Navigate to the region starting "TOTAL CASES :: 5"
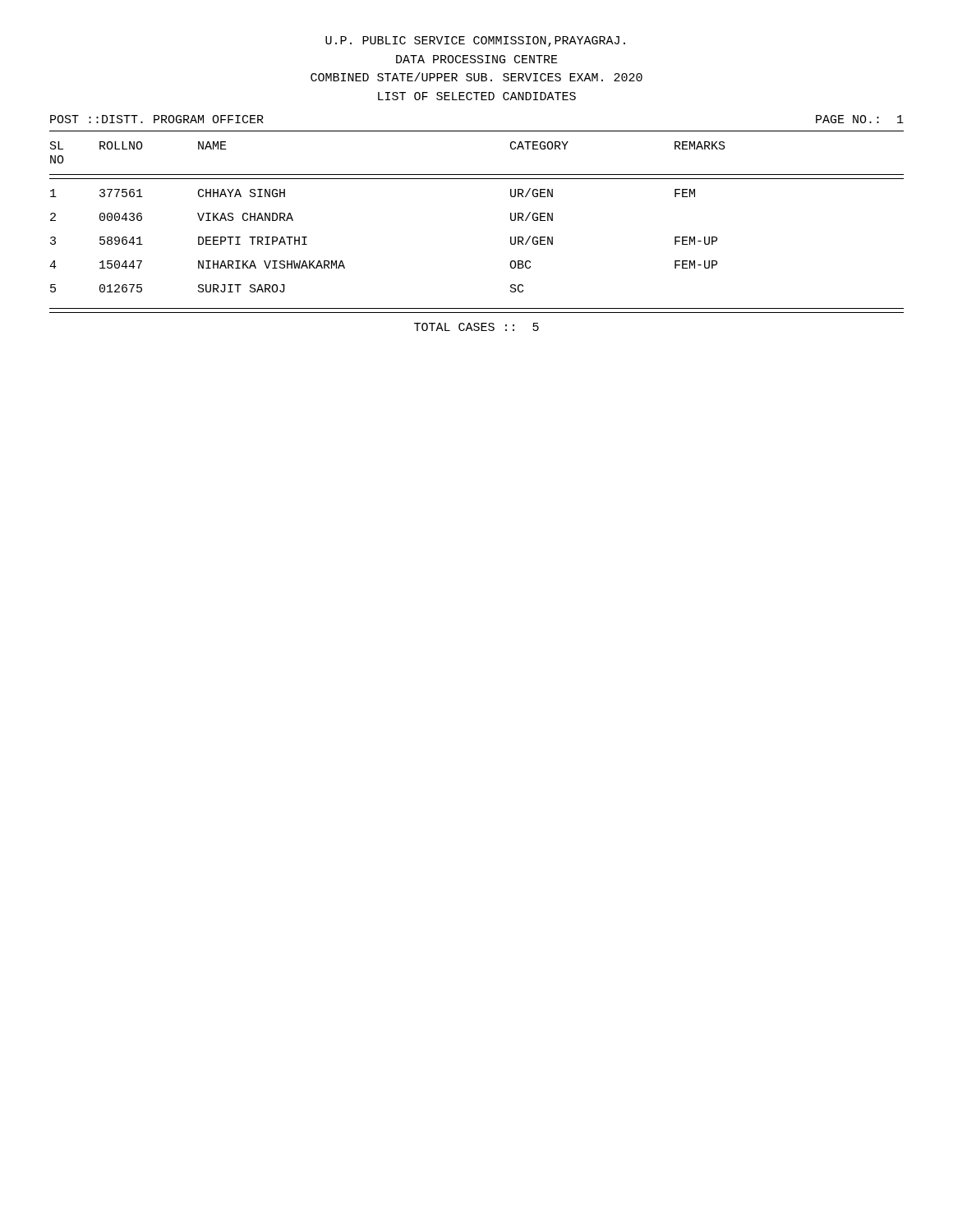The height and width of the screenshot is (1232, 953). (476, 328)
